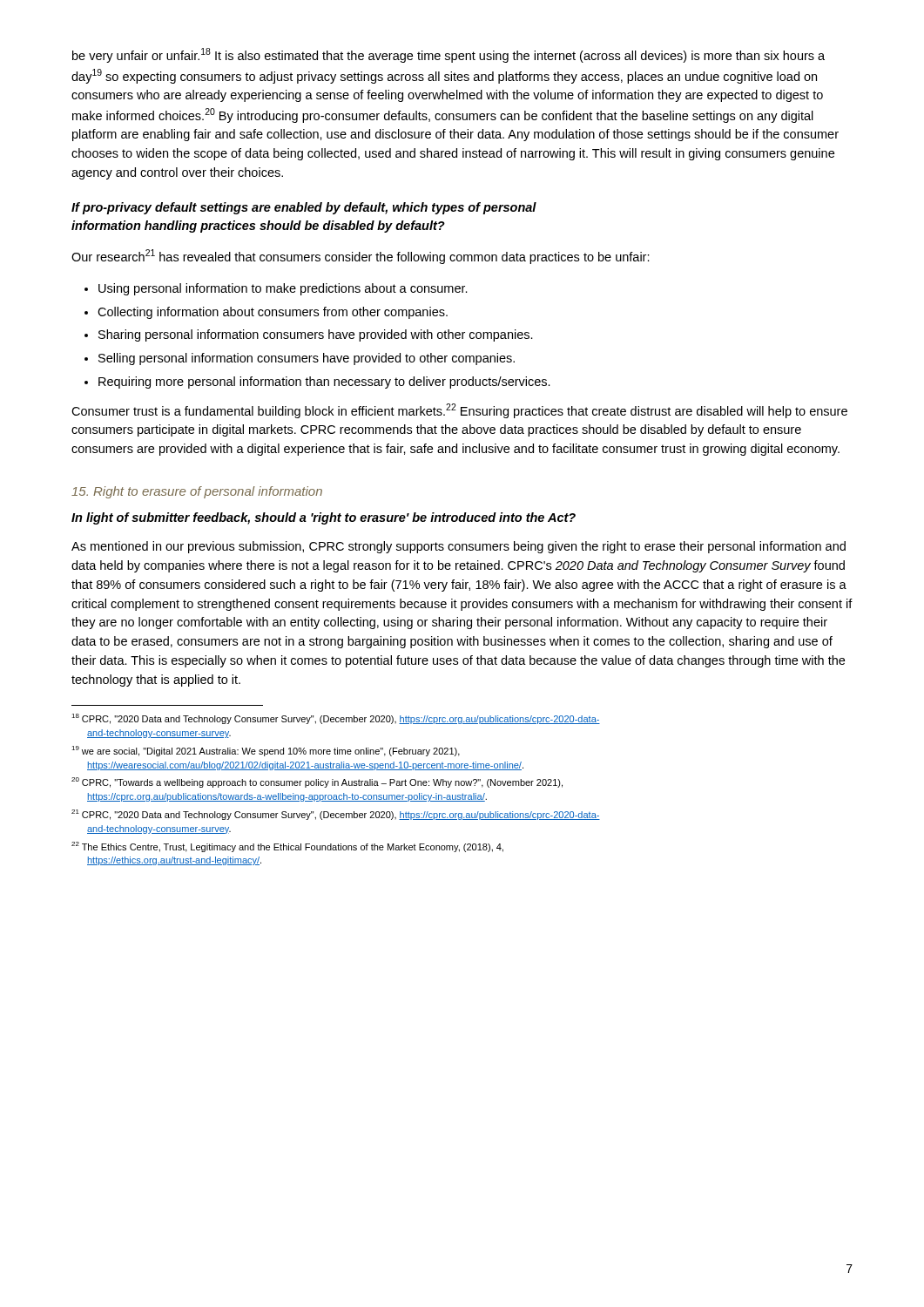The height and width of the screenshot is (1307, 924).
Task: Locate the section header that reads "In light of submitter feedback, should a"
Action: pos(324,517)
